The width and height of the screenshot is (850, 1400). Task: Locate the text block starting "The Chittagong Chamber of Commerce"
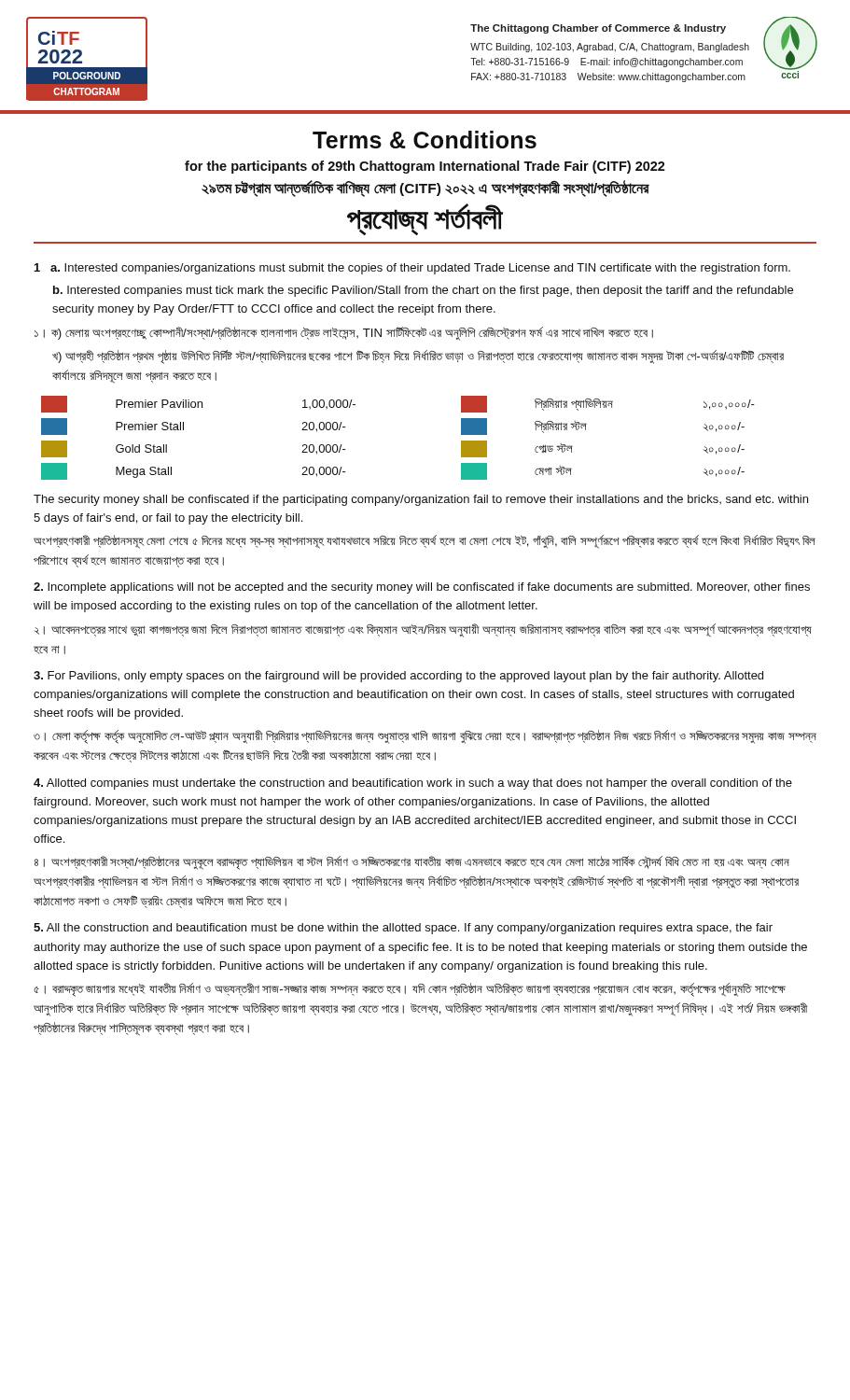tap(610, 52)
